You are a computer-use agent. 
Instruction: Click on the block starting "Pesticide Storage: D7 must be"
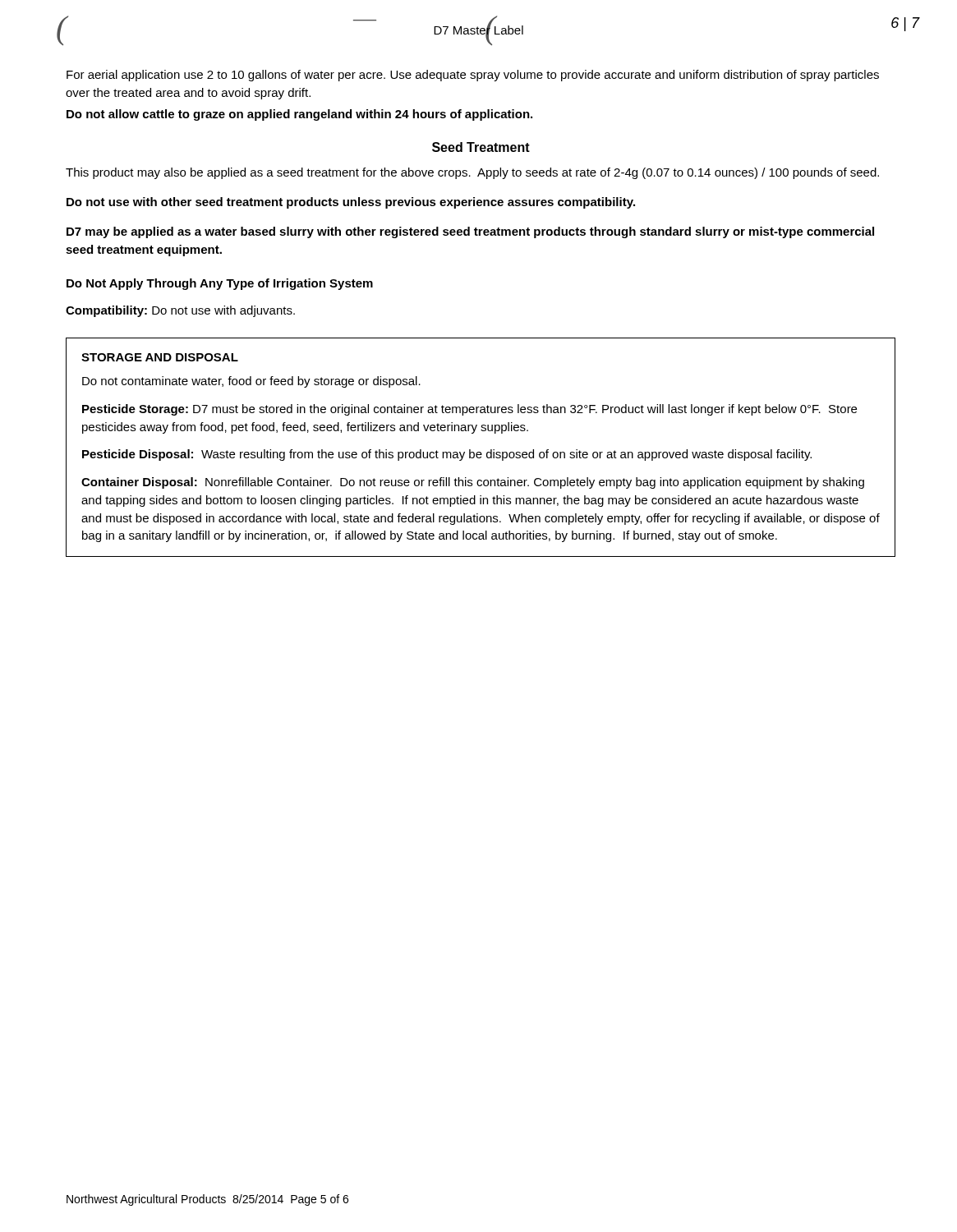pos(469,417)
